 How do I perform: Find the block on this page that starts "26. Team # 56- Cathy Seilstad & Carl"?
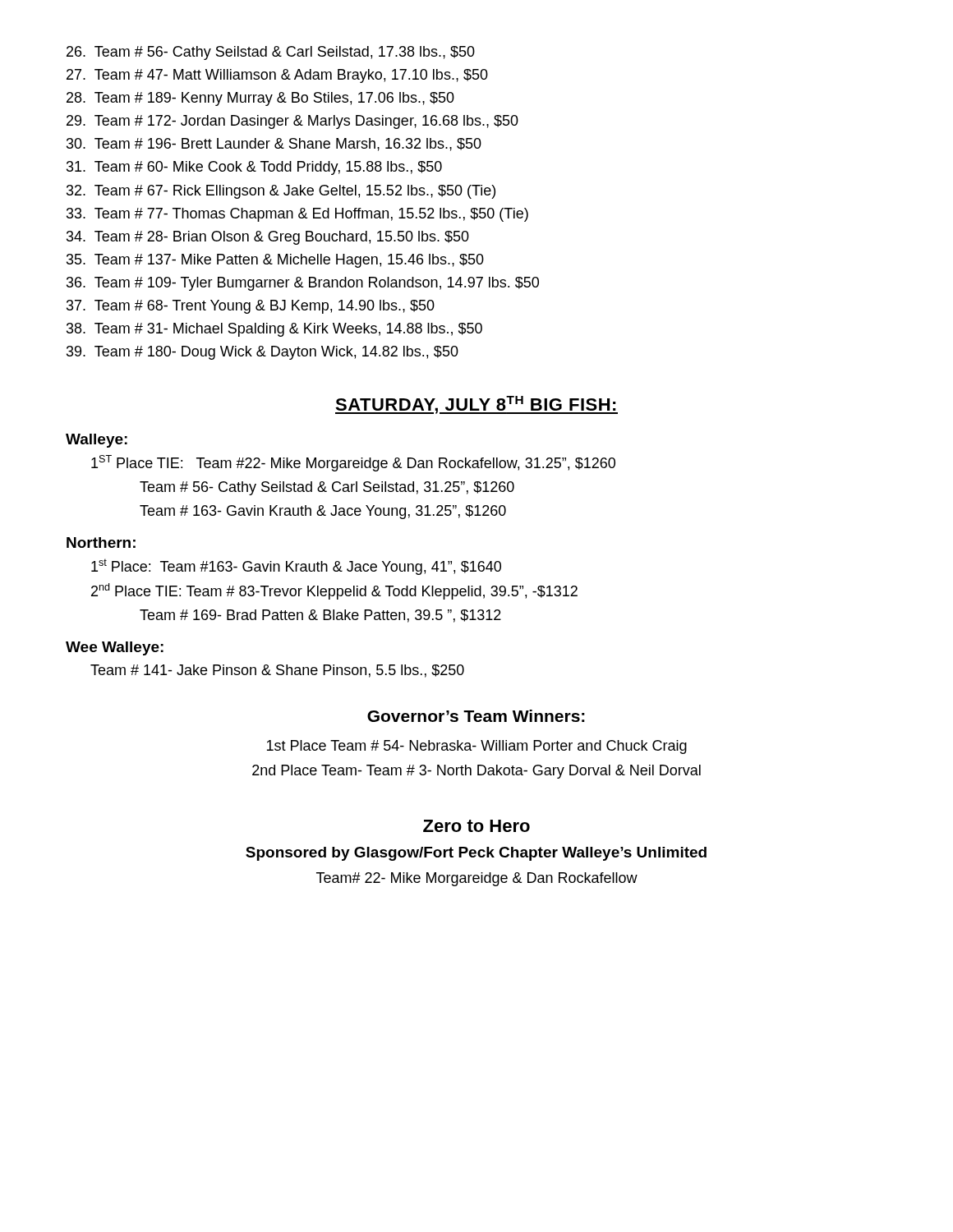[270, 52]
